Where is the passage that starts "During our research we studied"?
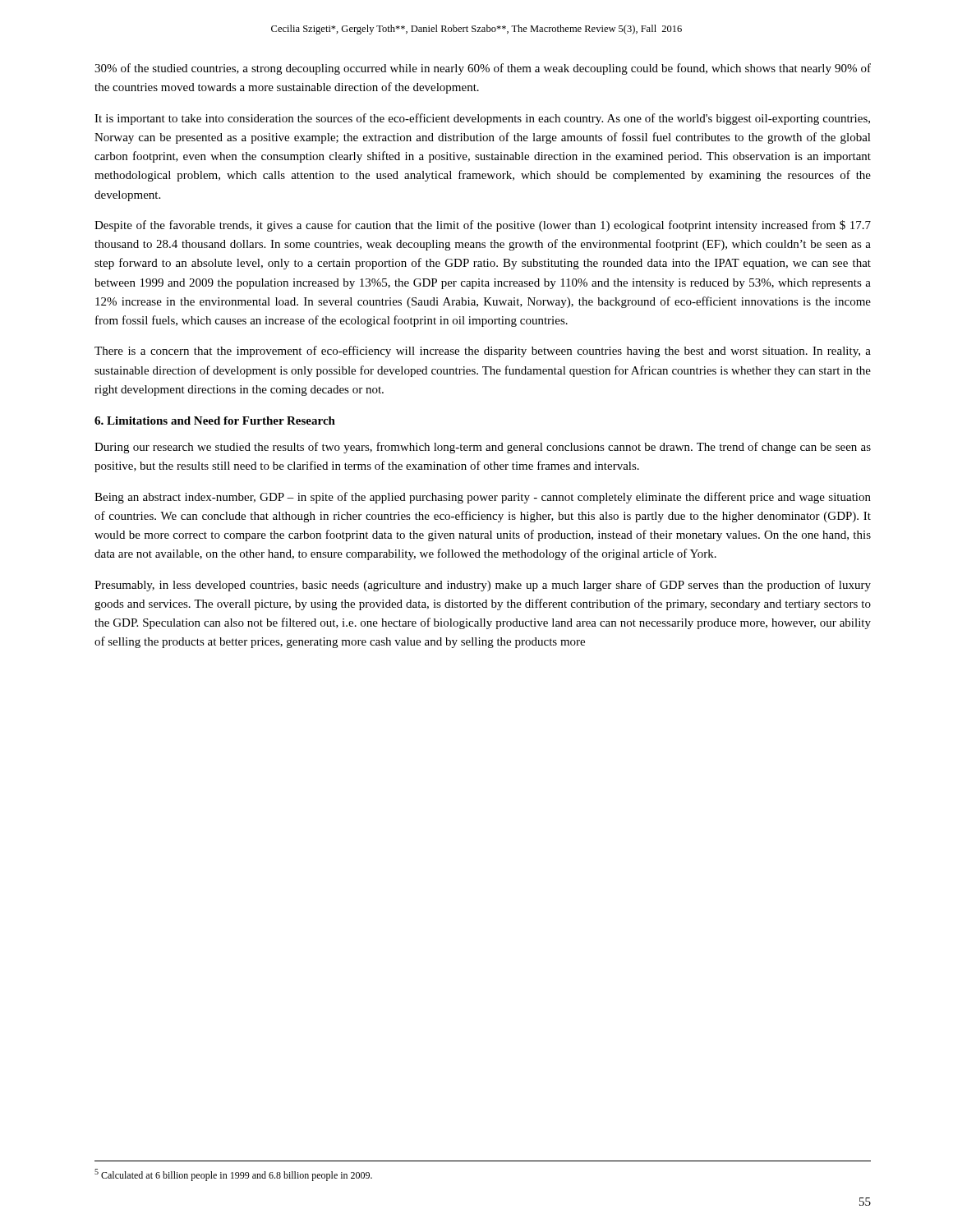953x1232 pixels. (x=483, y=456)
